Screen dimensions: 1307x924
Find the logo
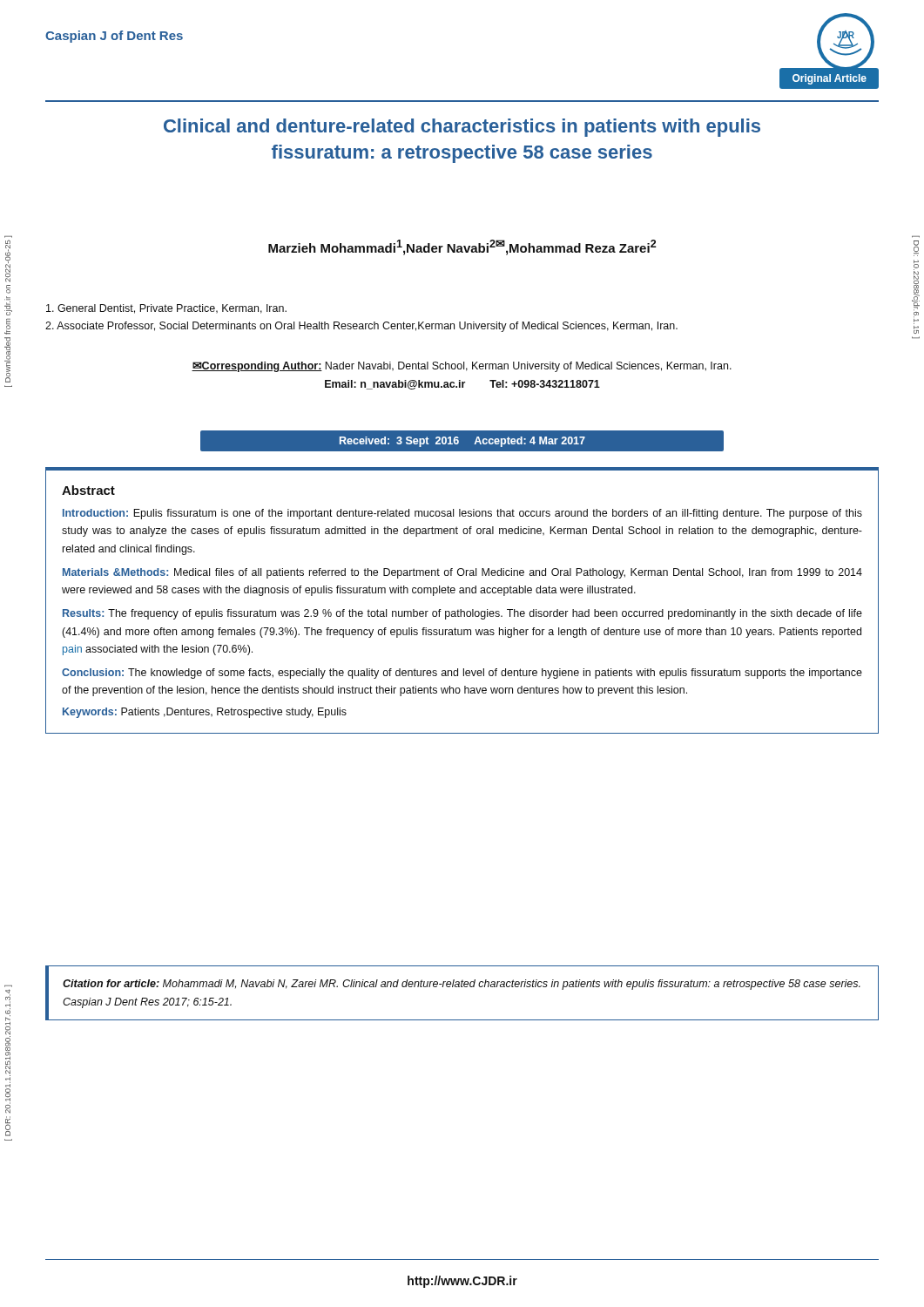click(x=846, y=42)
